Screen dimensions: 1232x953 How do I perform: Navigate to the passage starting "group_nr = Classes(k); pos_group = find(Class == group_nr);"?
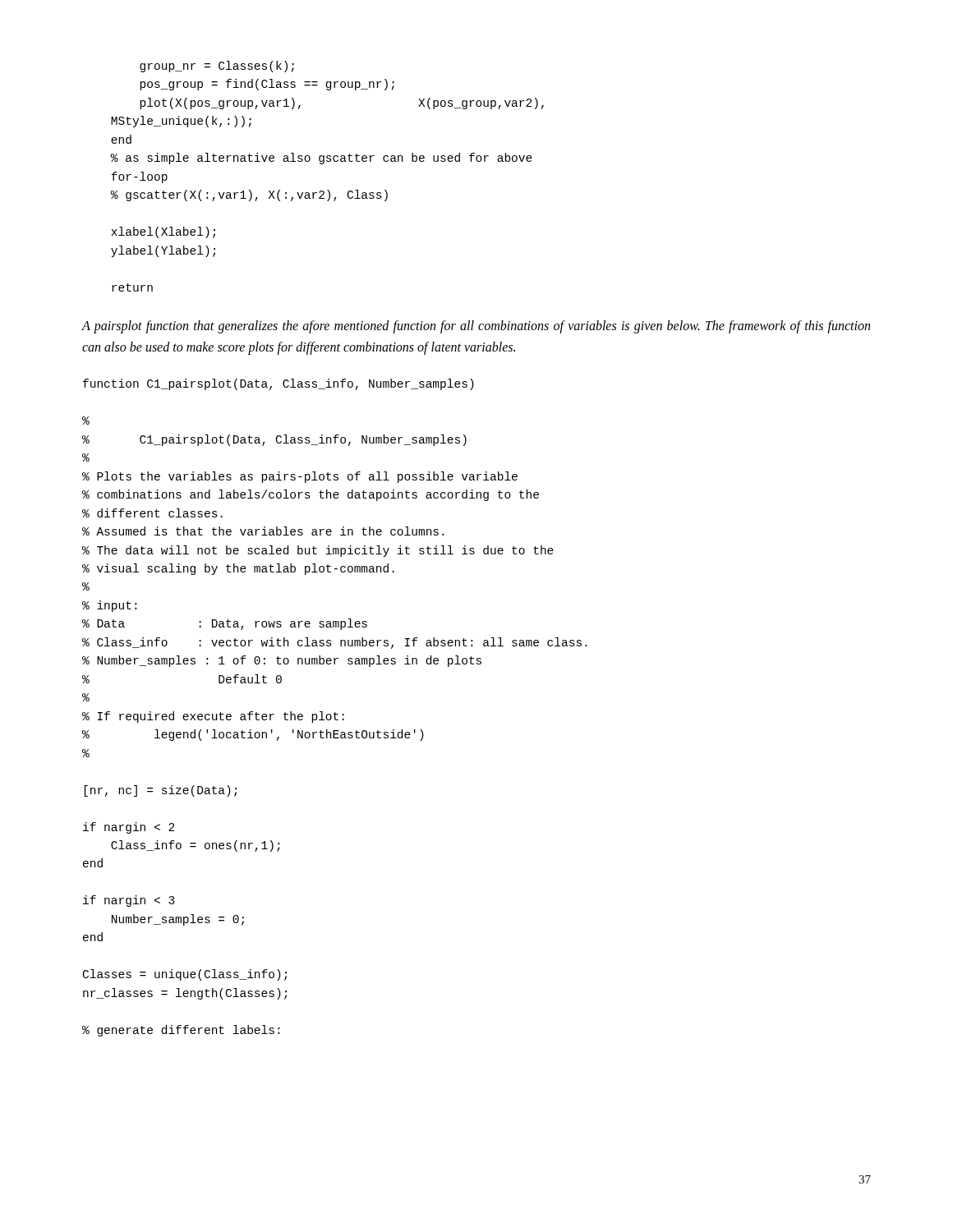pyautogui.click(x=217, y=67)
